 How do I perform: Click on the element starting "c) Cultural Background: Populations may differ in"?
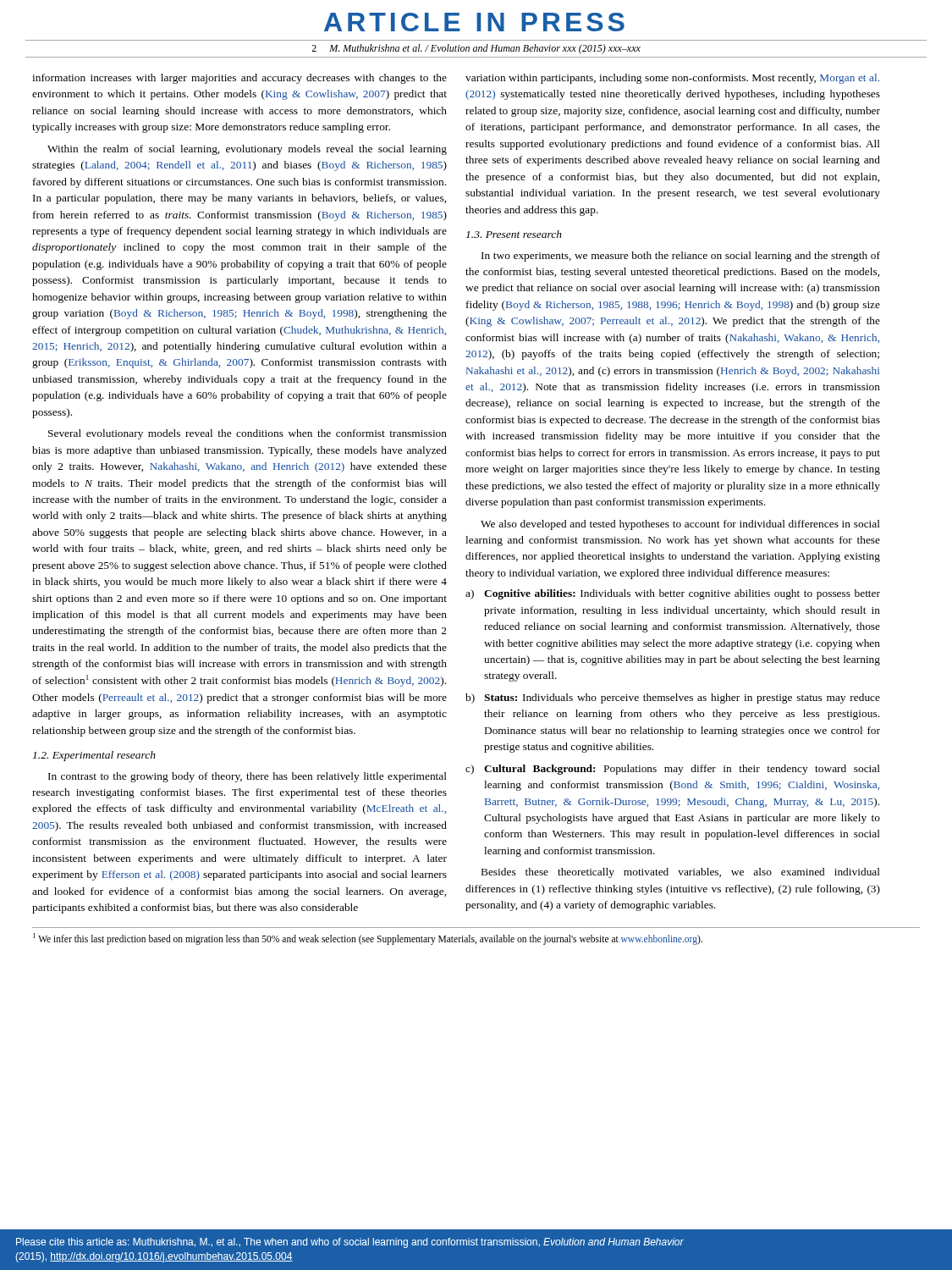673,809
